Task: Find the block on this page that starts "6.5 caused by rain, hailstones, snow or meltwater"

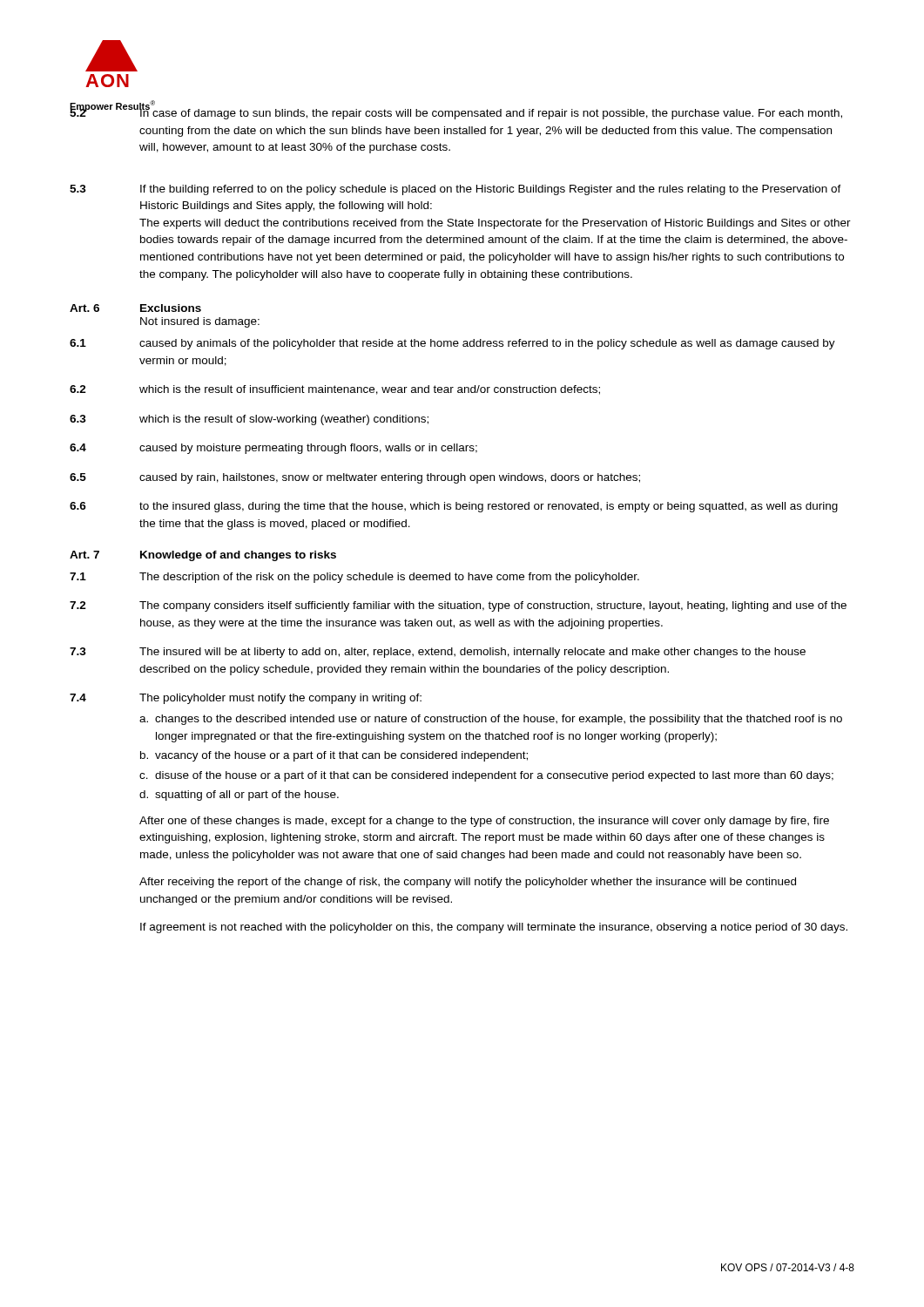Action: click(462, 477)
